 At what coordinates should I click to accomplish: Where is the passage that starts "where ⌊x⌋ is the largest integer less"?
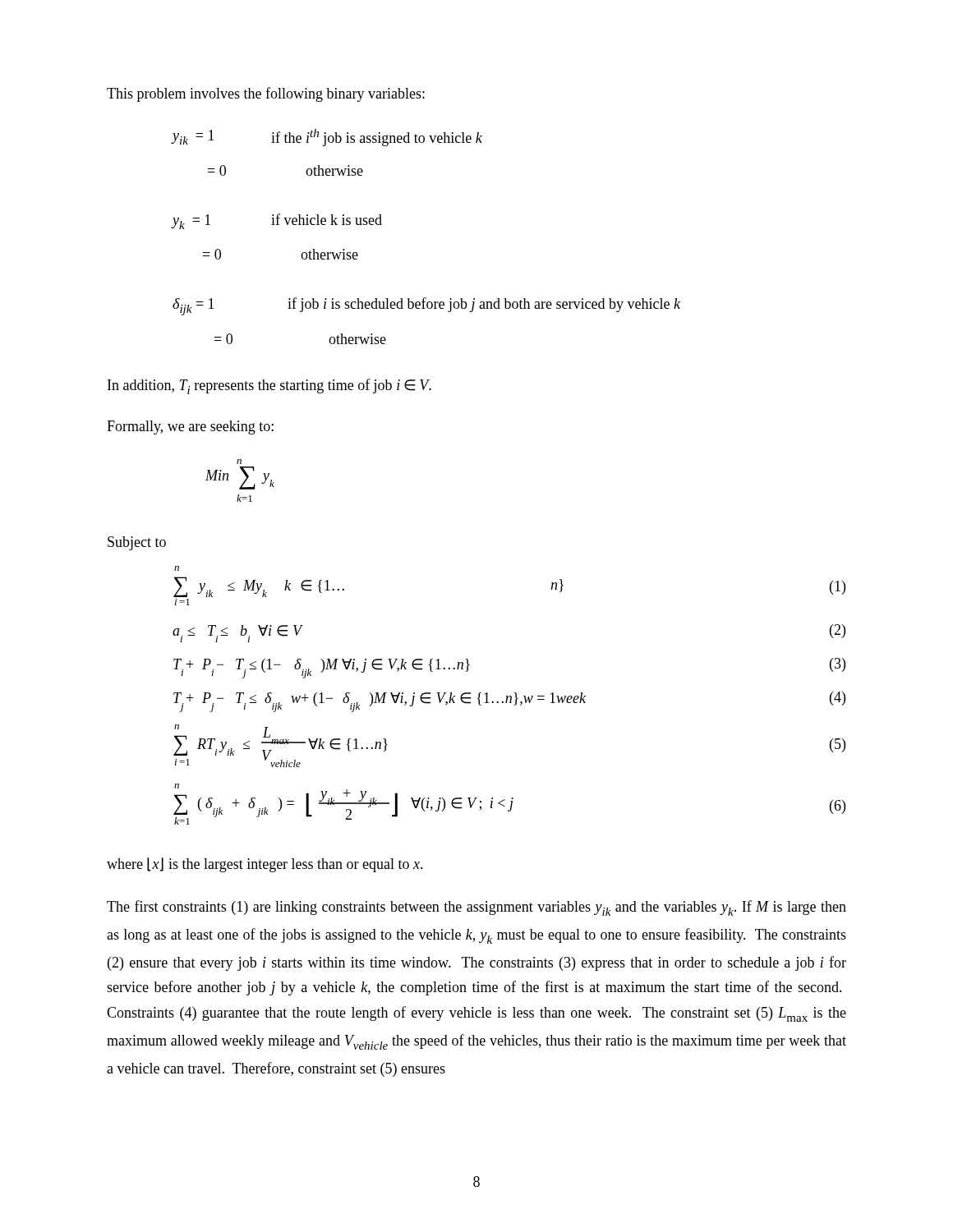pyautogui.click(x=265, y=864)
